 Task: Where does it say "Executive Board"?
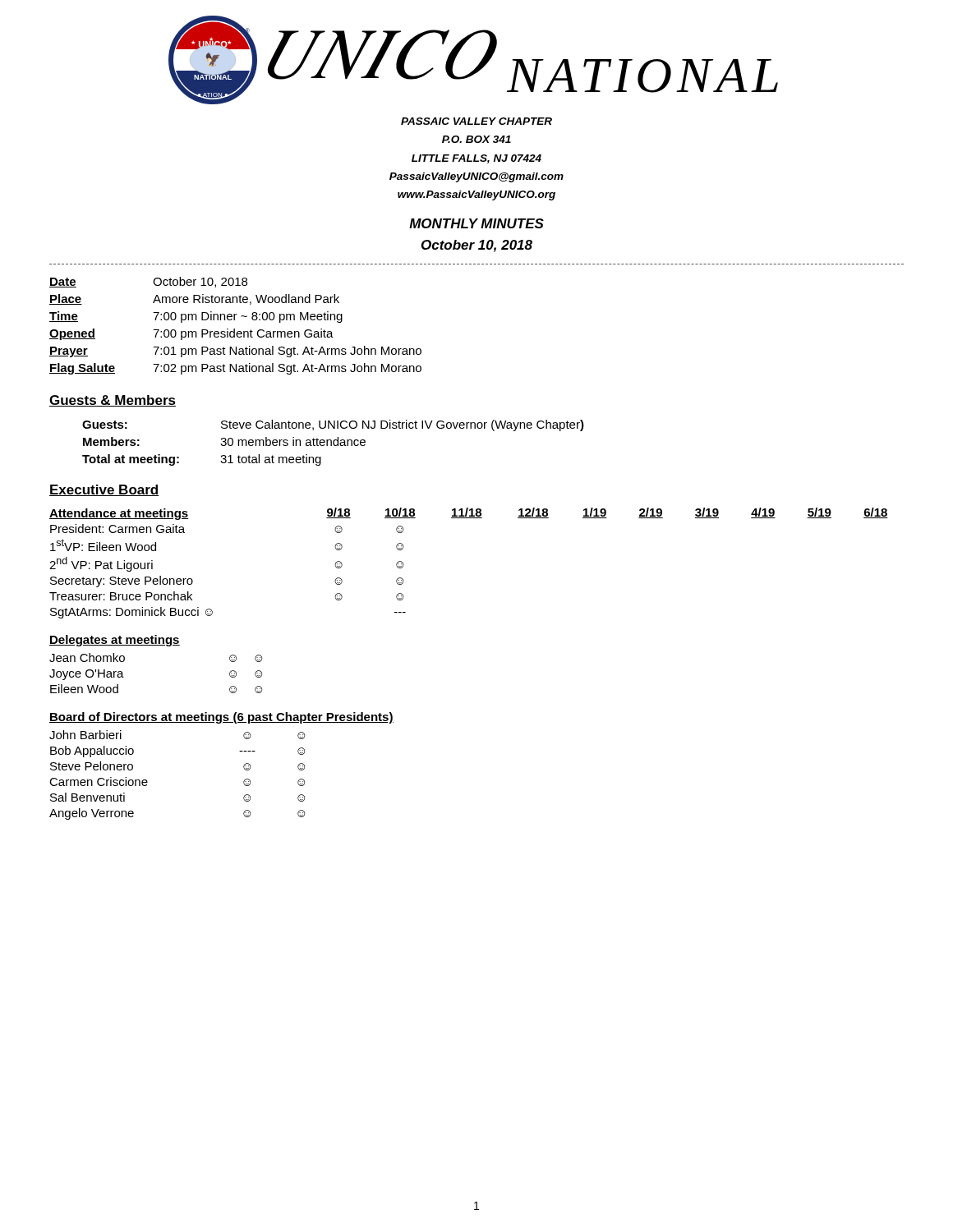coord(104,490)
